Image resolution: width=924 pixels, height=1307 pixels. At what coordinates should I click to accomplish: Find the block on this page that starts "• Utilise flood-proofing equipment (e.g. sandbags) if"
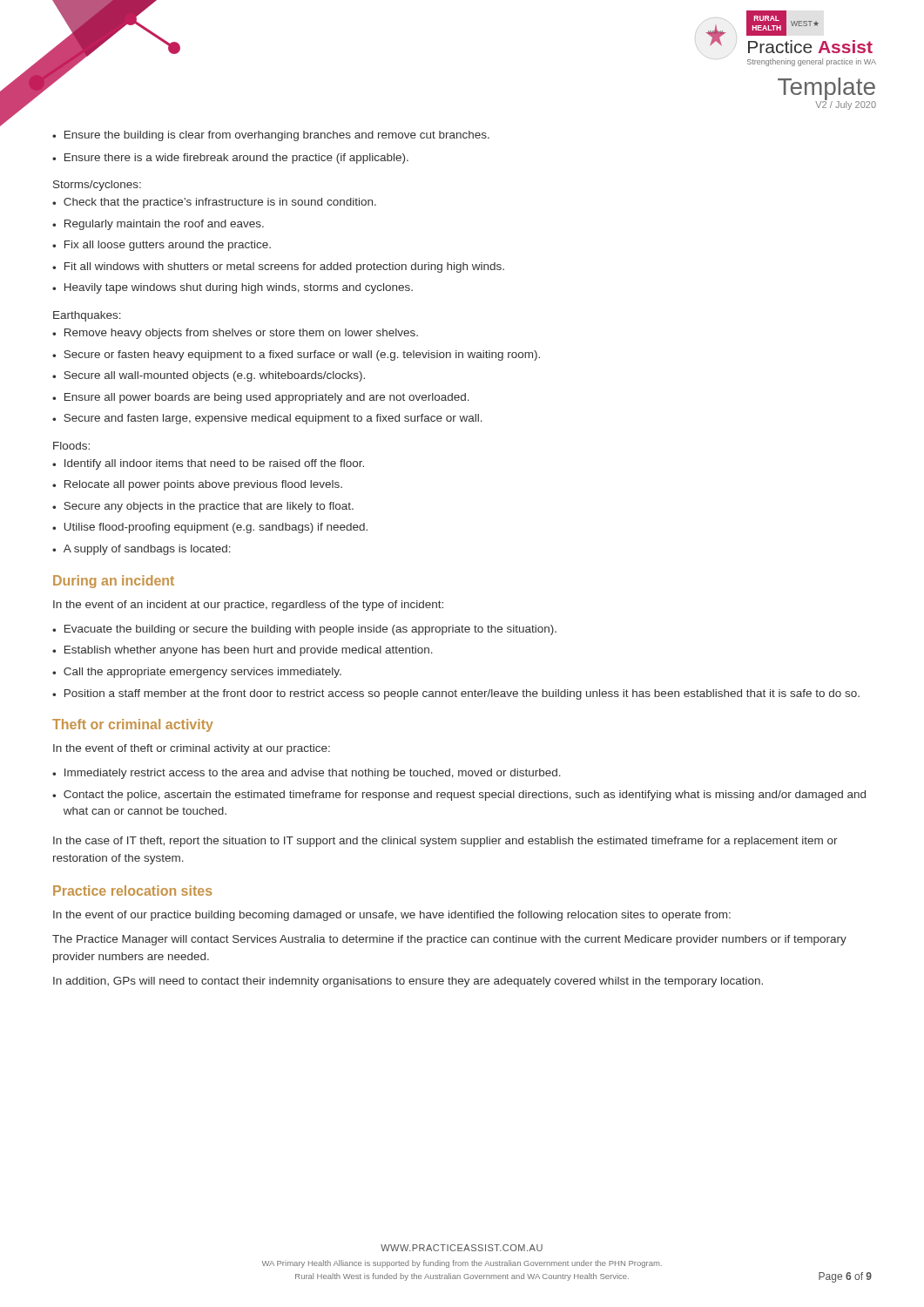pyautogui.click(x=210, y=528)
